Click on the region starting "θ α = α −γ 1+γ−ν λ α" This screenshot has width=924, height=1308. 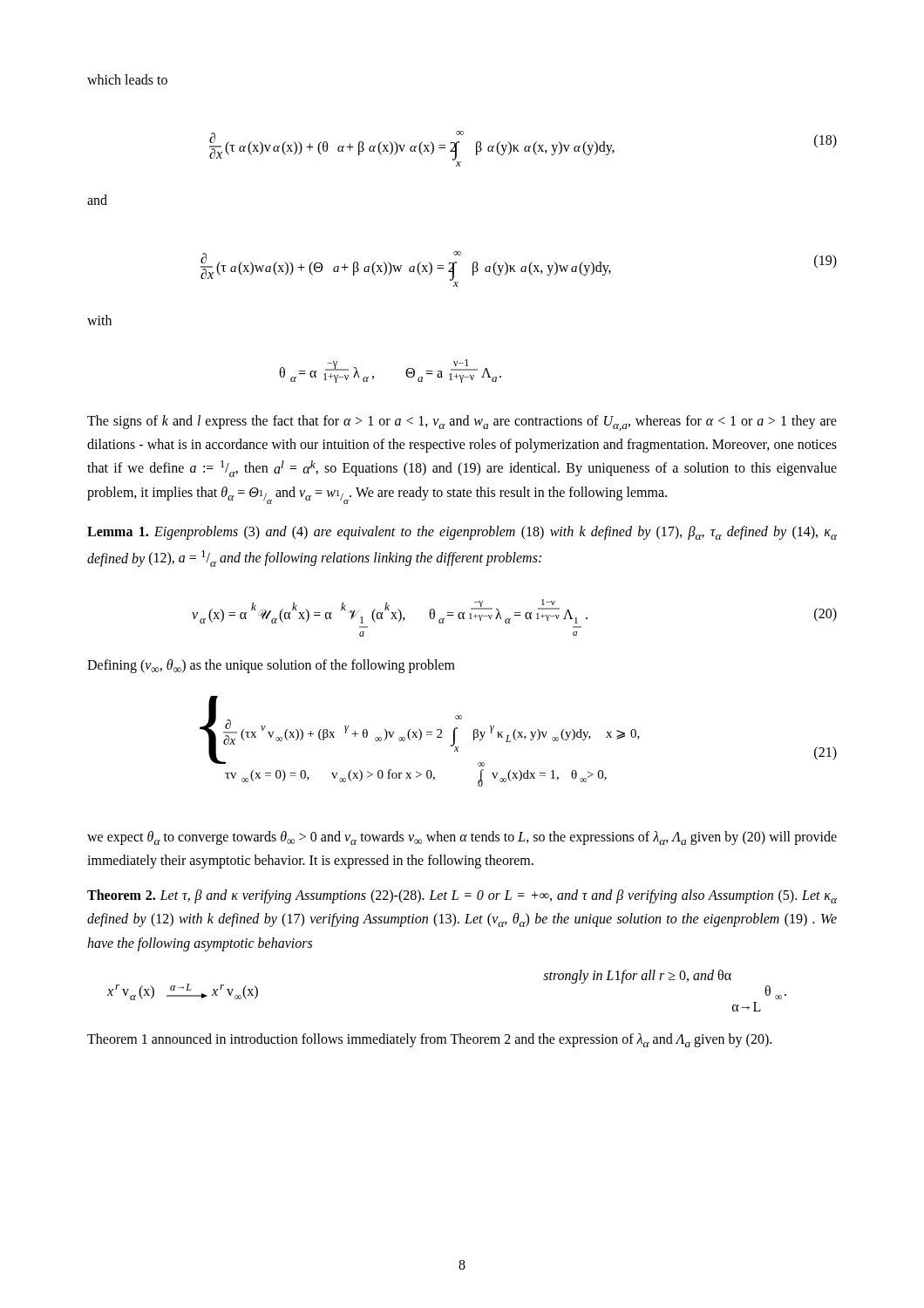pos(462,371)
